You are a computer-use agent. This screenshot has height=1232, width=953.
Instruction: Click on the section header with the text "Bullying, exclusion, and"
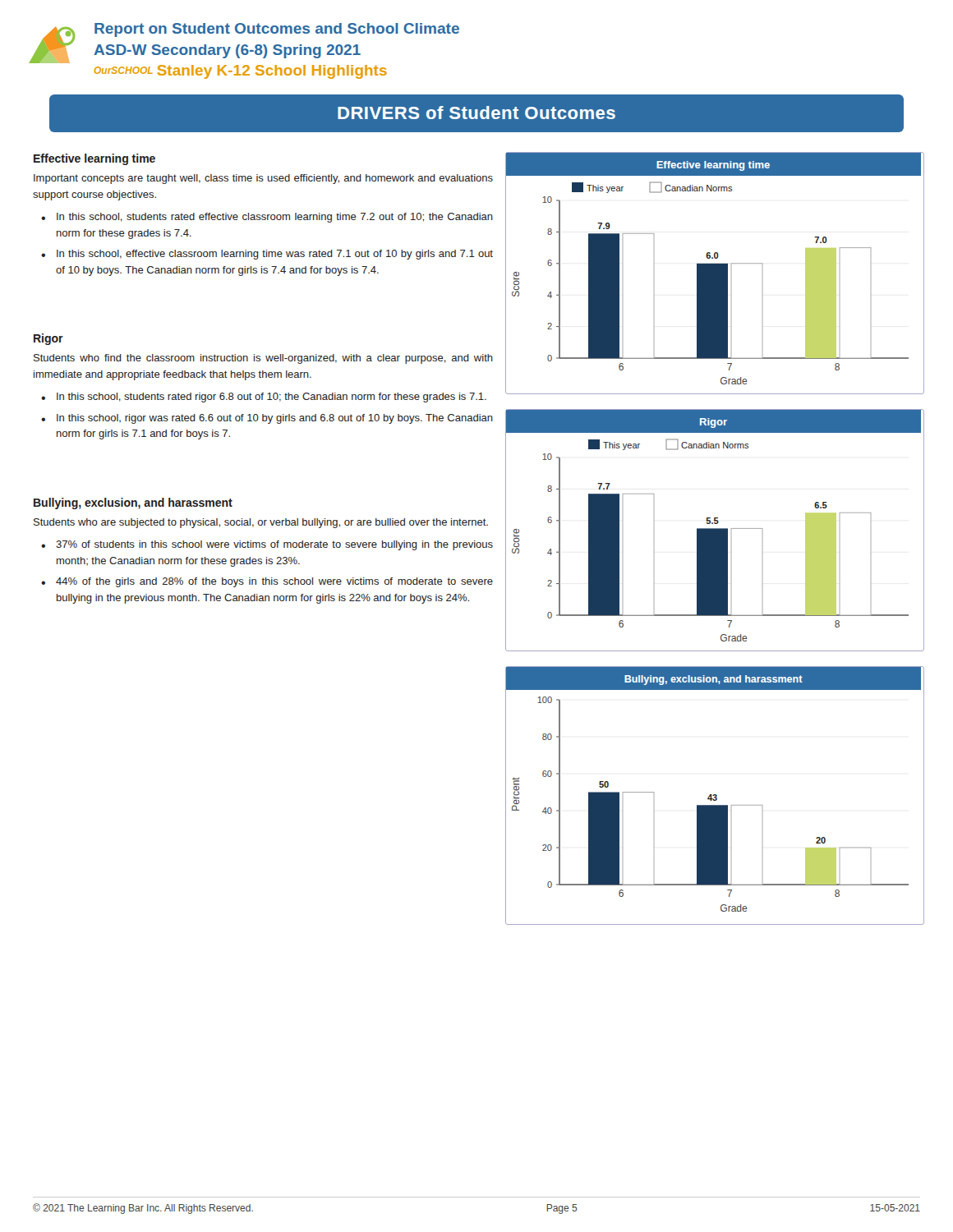133,502
